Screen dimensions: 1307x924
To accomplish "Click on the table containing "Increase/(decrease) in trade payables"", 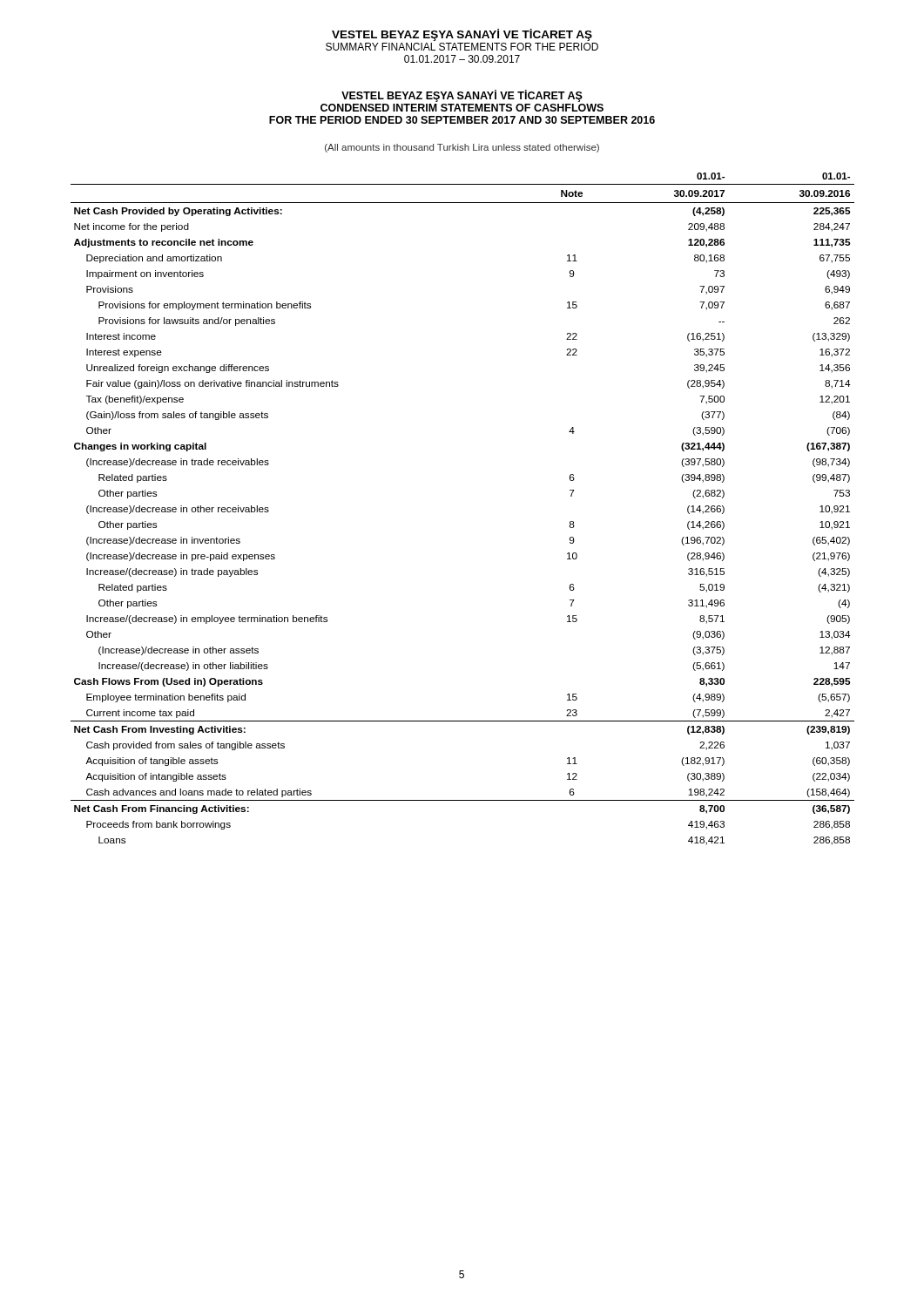I will [x=462, y=508].
